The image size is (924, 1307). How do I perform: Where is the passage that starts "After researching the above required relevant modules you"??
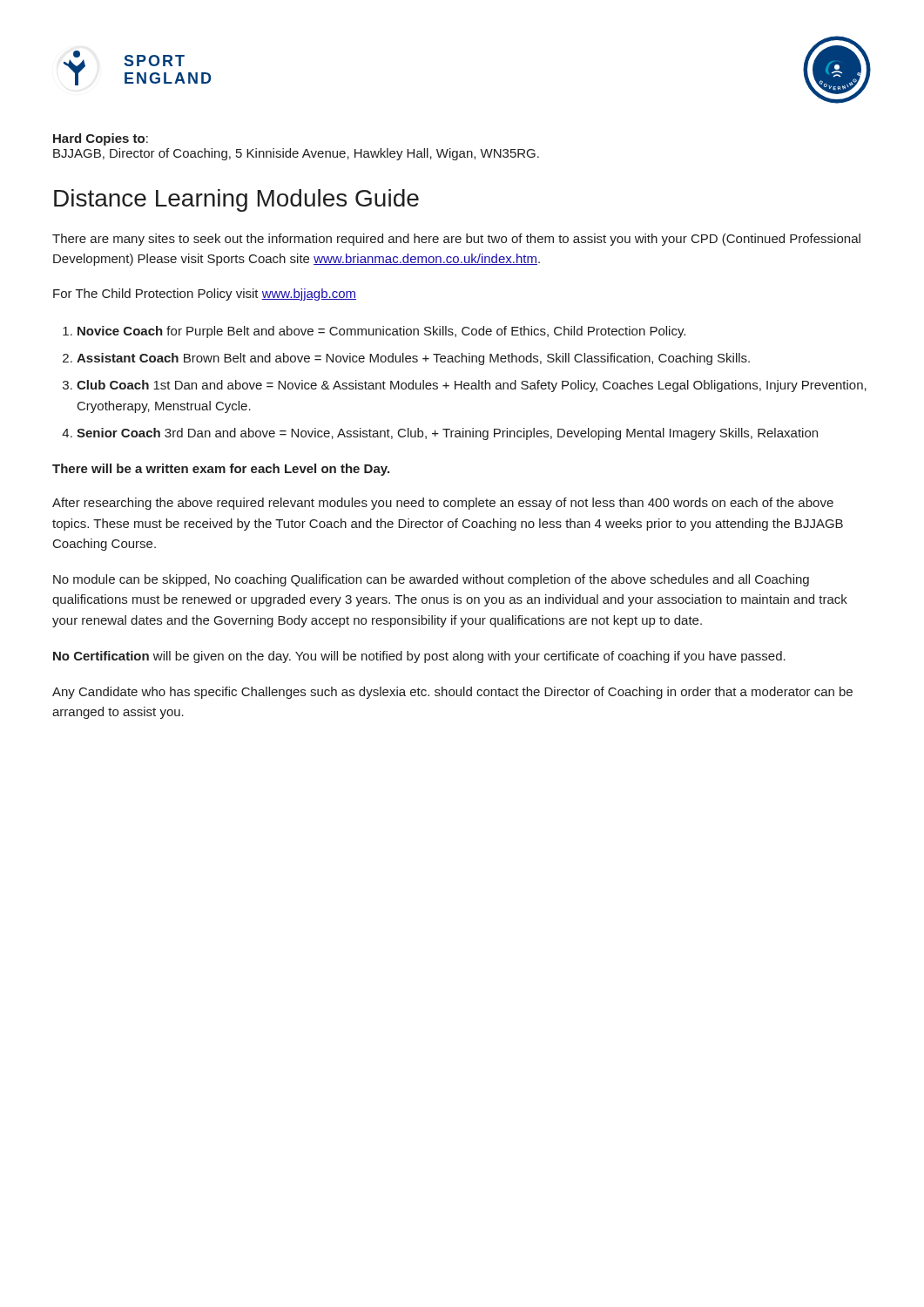(x=448, y=523)
